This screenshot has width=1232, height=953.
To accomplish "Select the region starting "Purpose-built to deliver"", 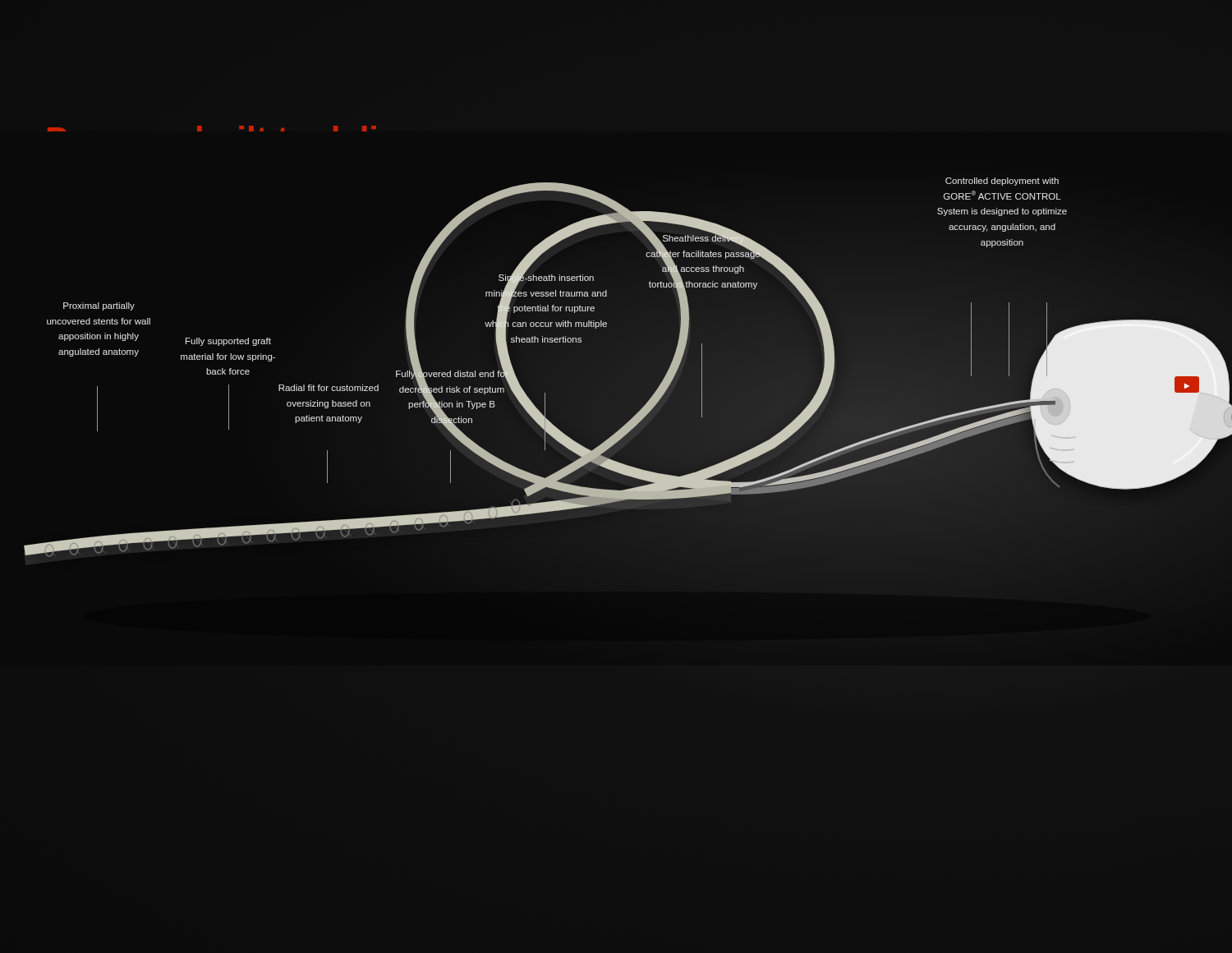I will point(56,129).
